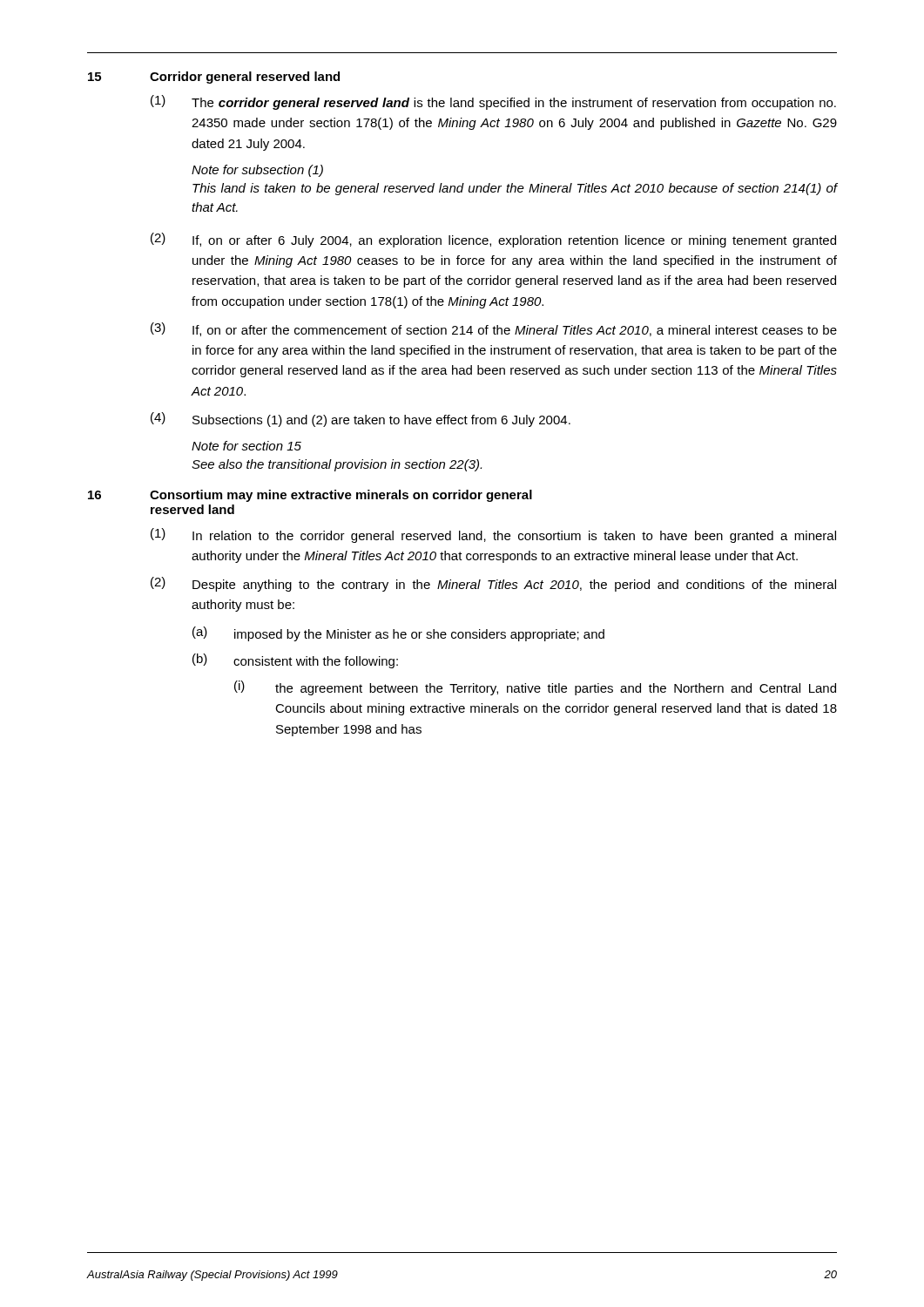Click where it says "Note for subsection (1)"
Screen dimensions: 1307x924
[x=258, y=169]
